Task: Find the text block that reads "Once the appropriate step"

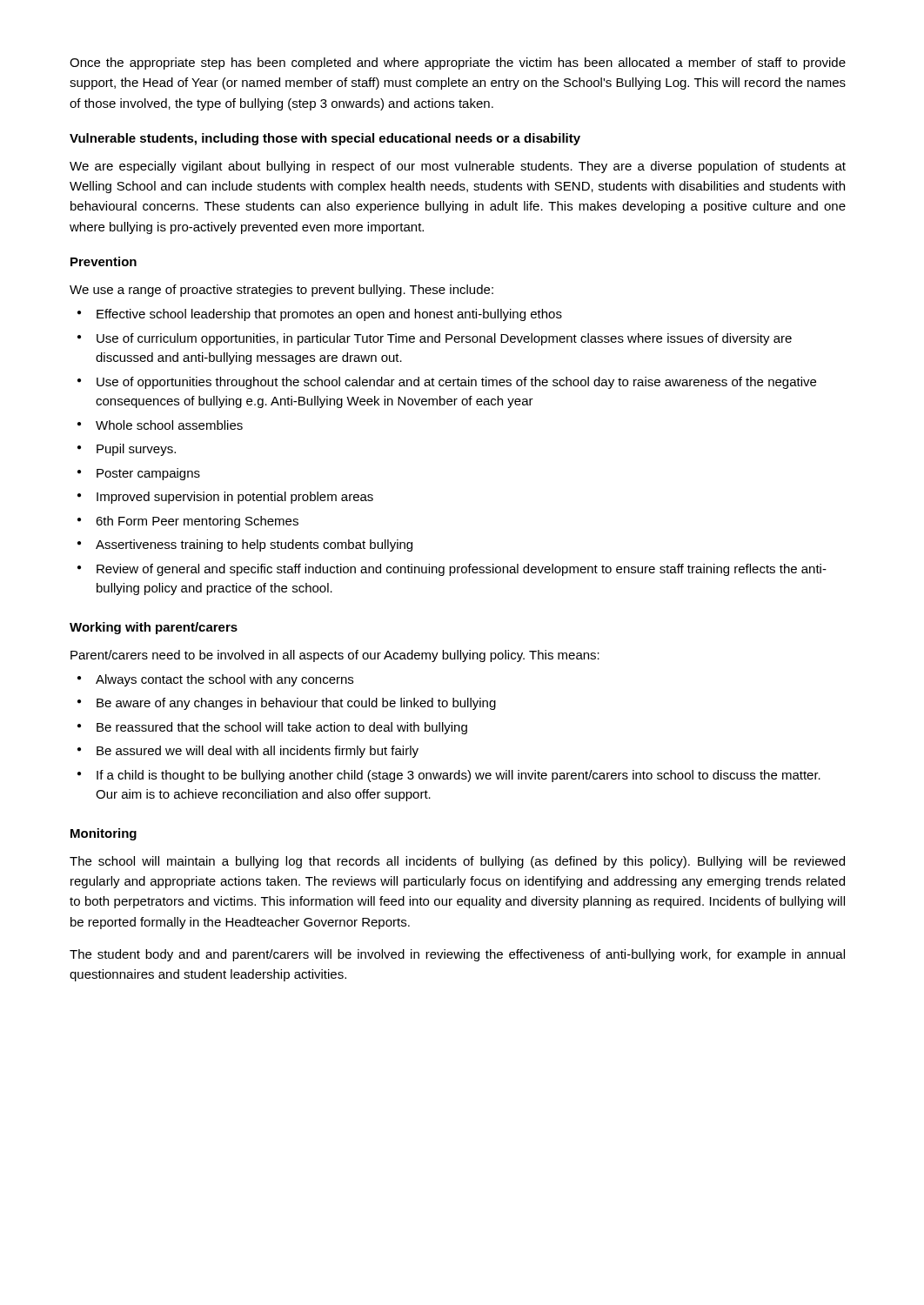Action: 458,82
